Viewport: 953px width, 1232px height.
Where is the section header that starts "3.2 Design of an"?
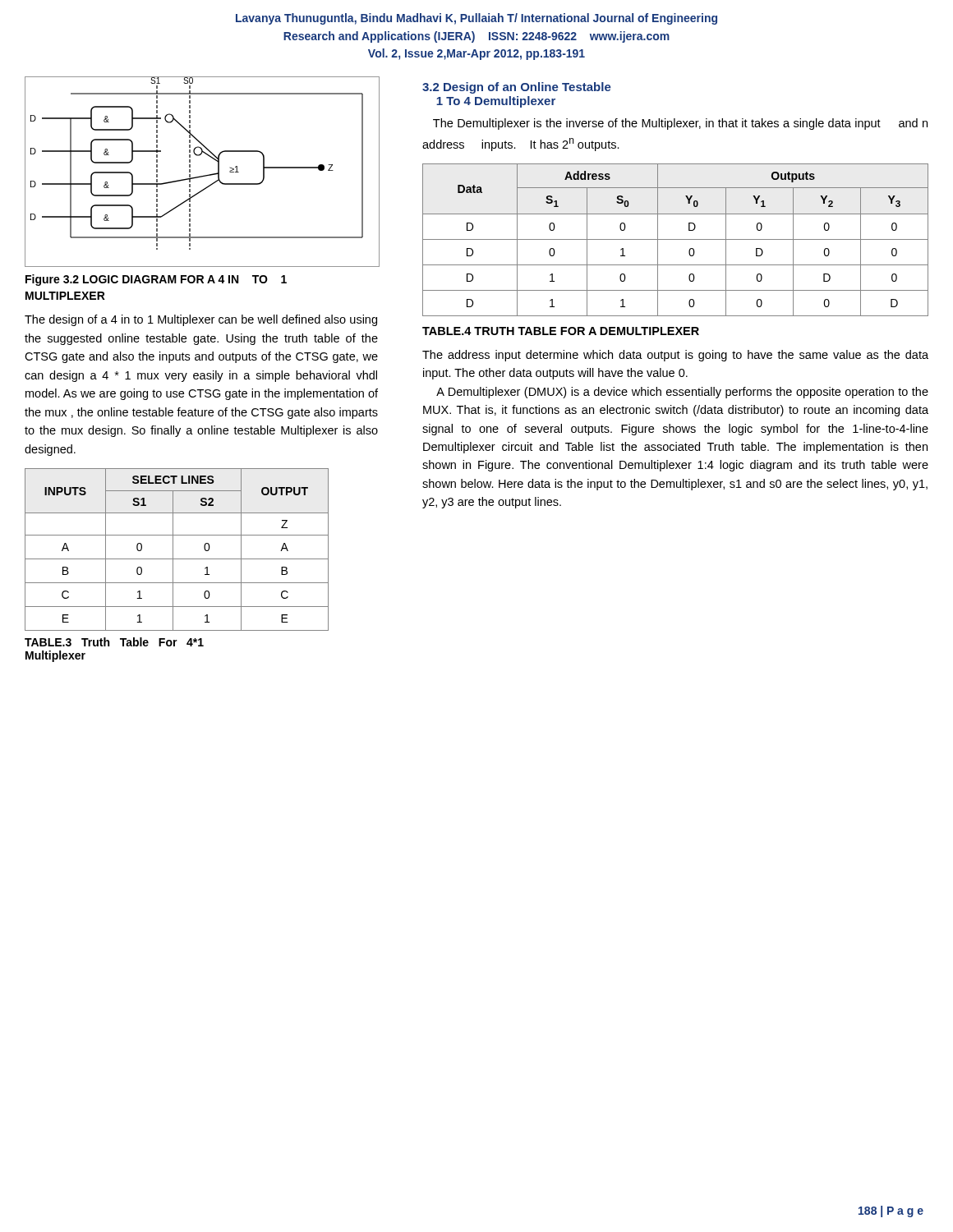[x=517, y=94]
